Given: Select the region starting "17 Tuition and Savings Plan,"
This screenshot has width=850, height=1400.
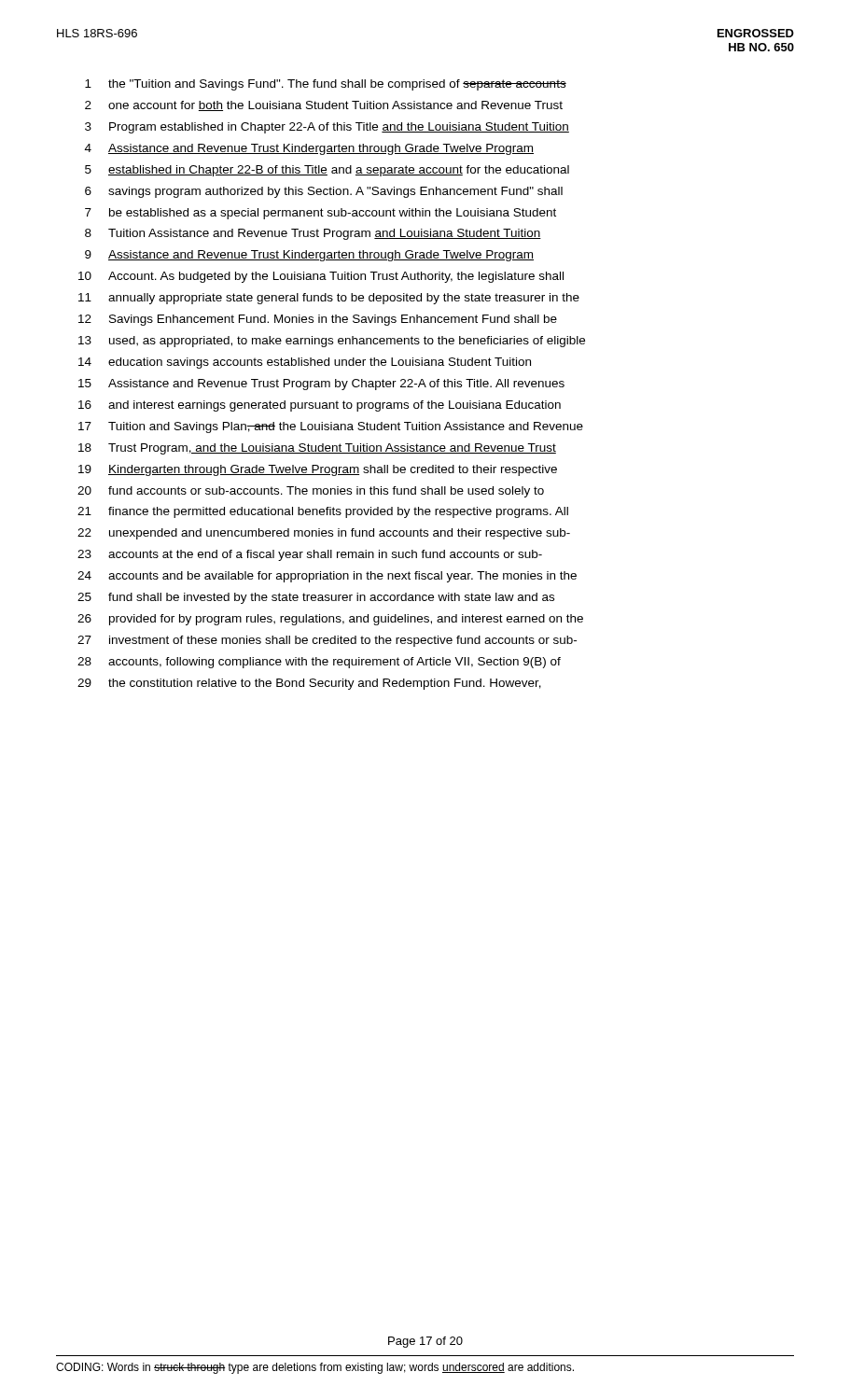Looking at the screenshot, I should pos(425,427).
